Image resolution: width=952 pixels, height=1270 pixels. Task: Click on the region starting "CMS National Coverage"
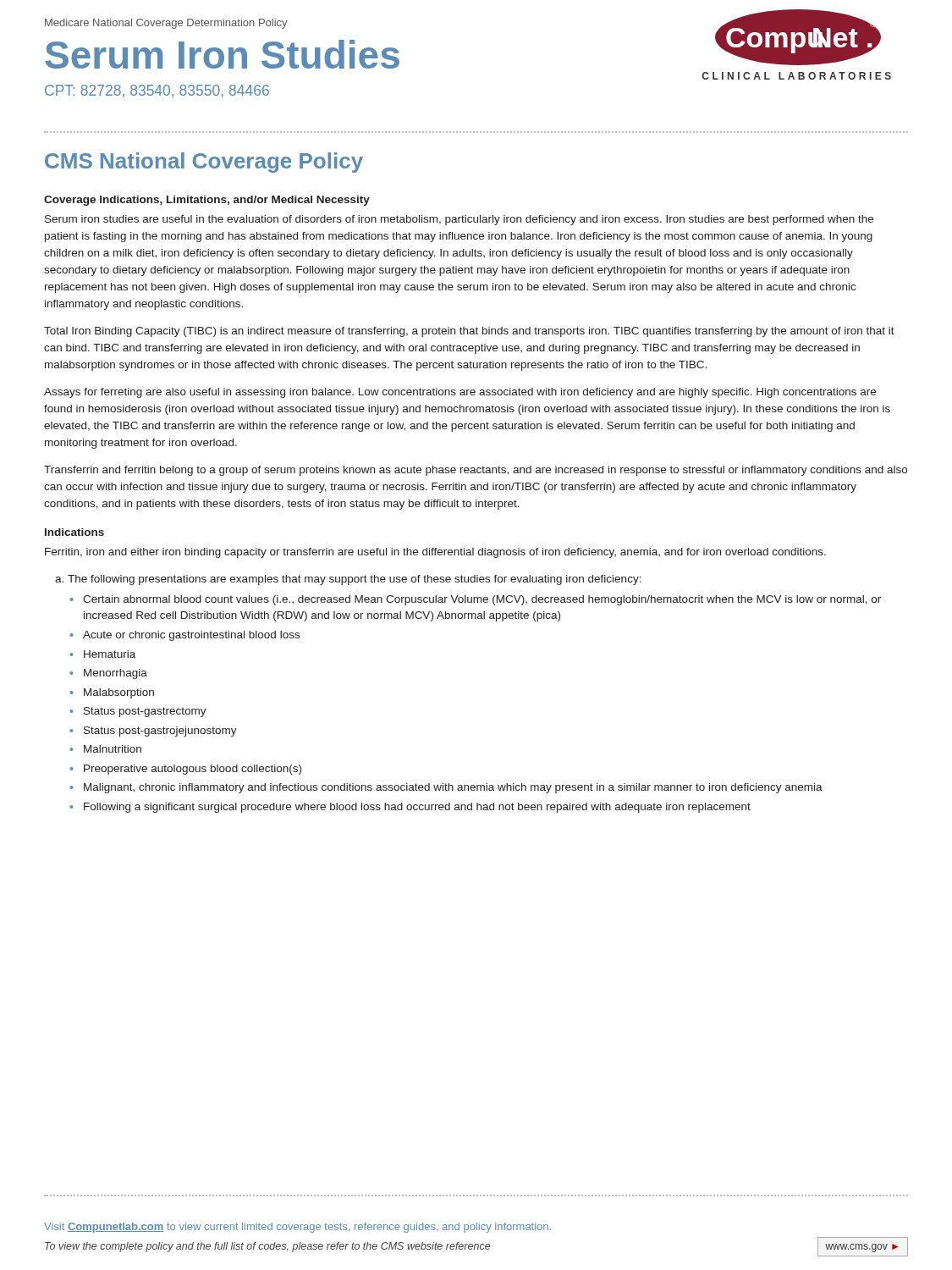[x=204, y=161]
